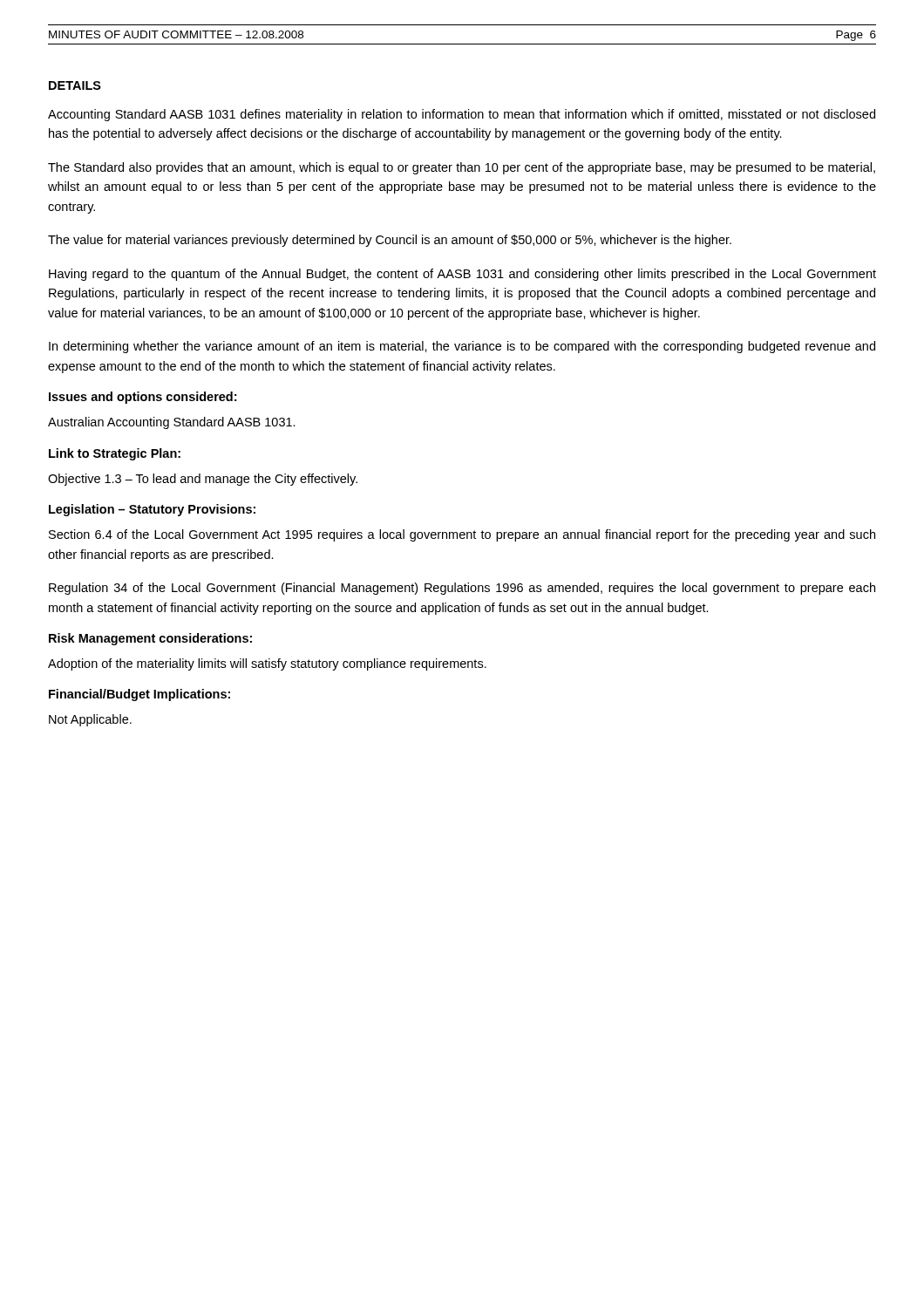Locate the text block that says "The value for"
This screenshot has width=924, height=1308.
(x=390, y=240)
